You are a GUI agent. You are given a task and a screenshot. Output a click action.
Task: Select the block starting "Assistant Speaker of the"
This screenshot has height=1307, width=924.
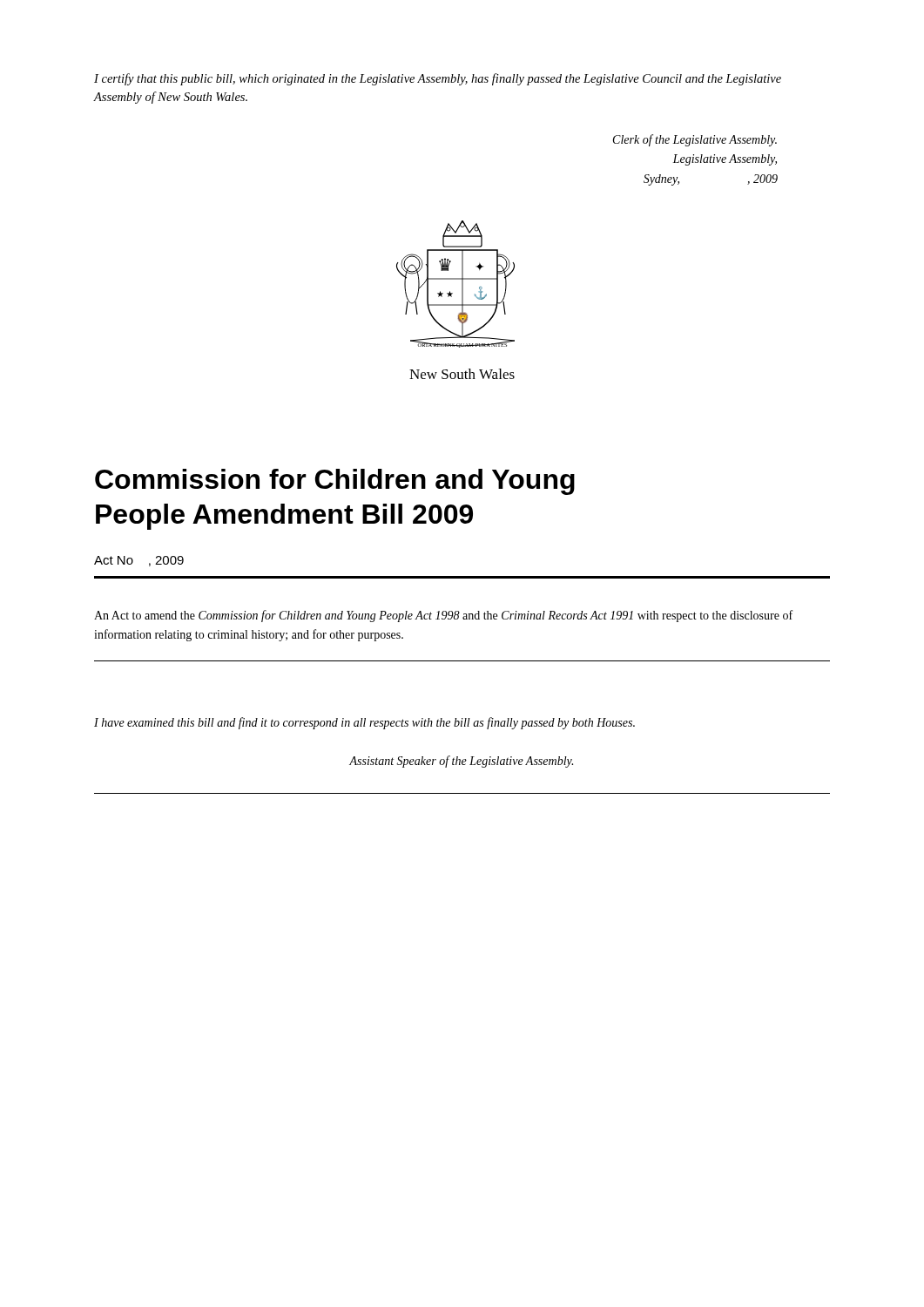(462, 762)
